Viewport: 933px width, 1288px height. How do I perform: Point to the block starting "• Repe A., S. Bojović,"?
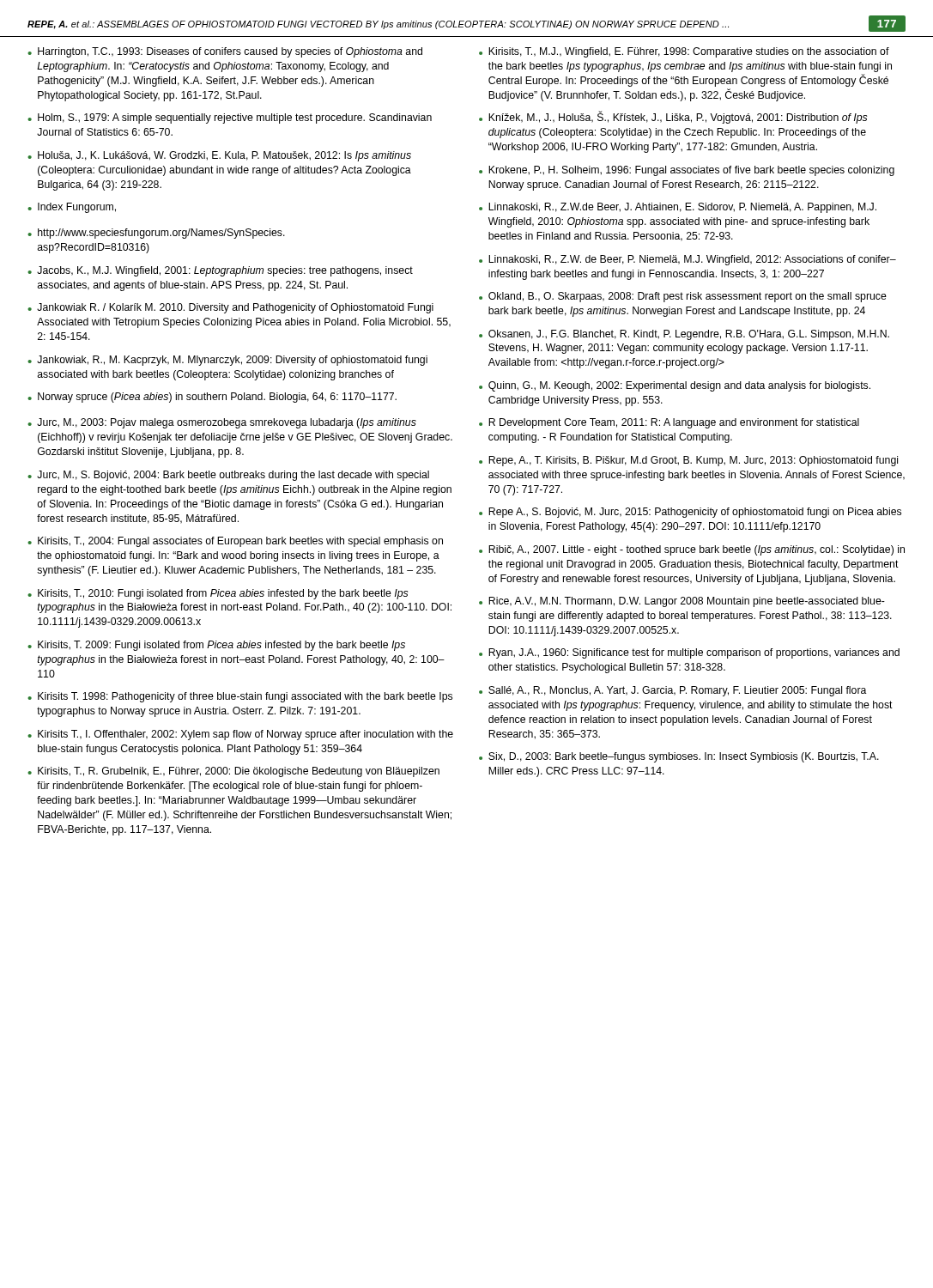point(692,520)
